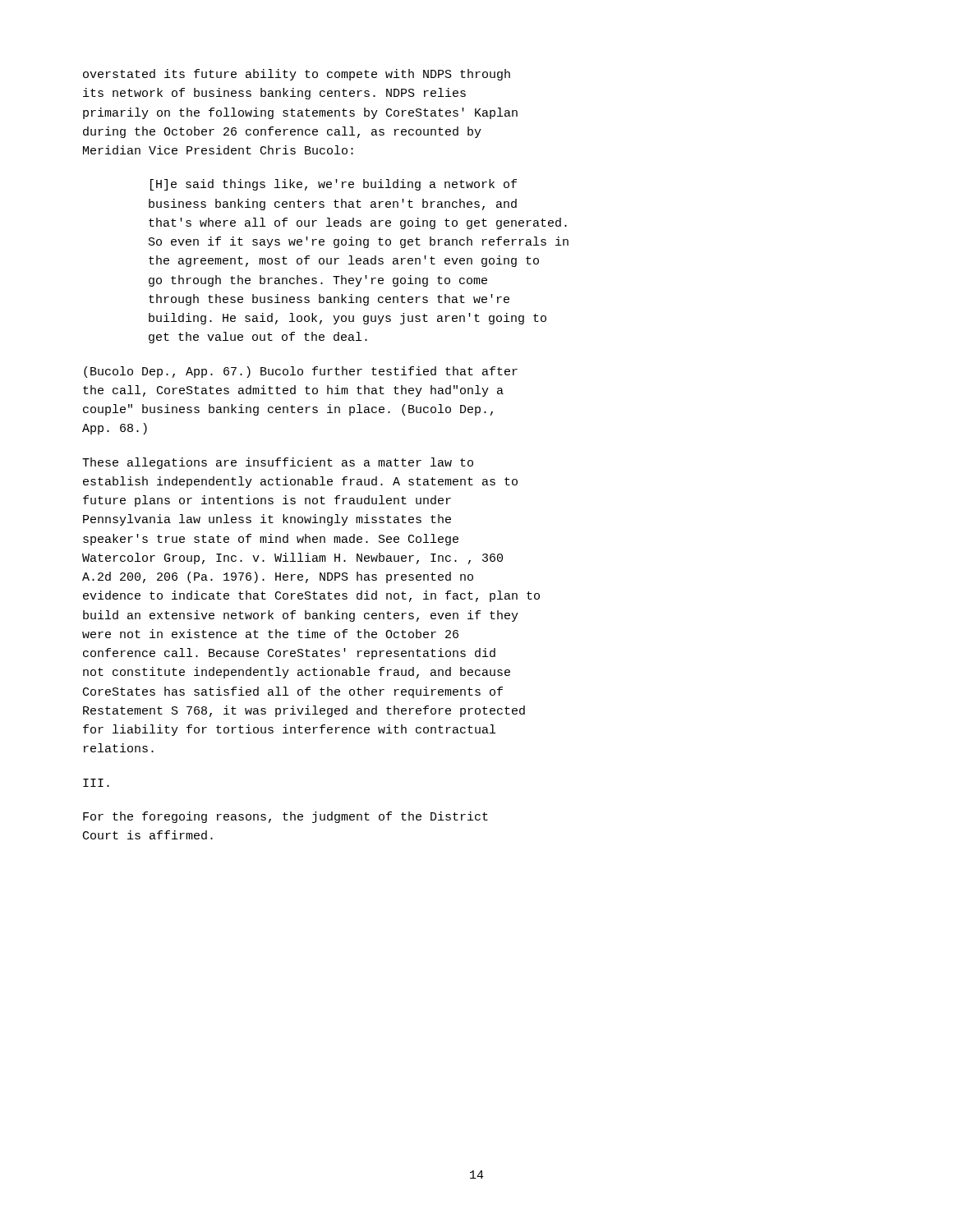This screenshot has width=953, height=1232.
Task: Find the block on this page that starts "For the foregoing"
Action: [x=286, y=827]
